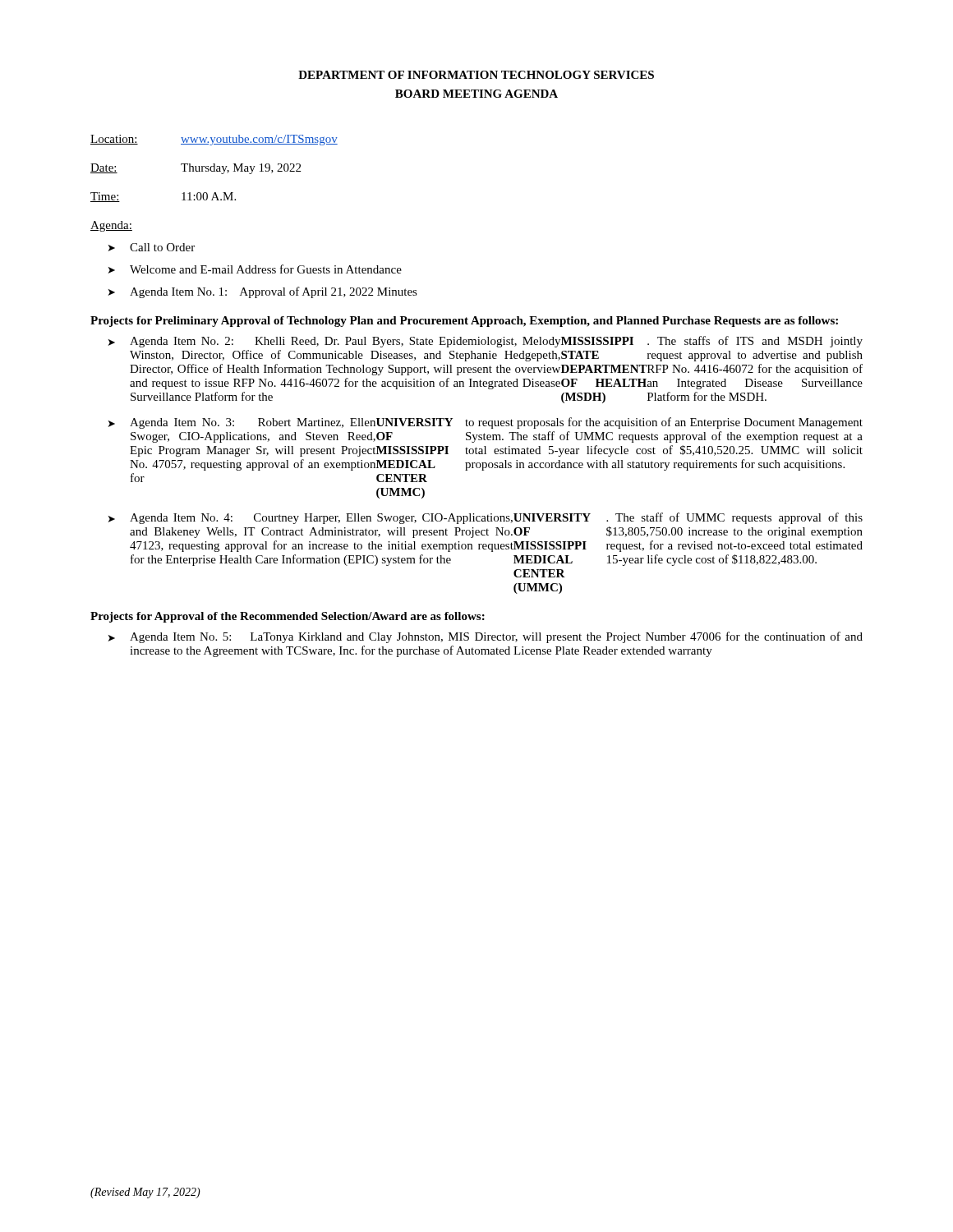Find the block starting "Projects for Preliminary Approval of Technology Plan and"

coord(465,320)
